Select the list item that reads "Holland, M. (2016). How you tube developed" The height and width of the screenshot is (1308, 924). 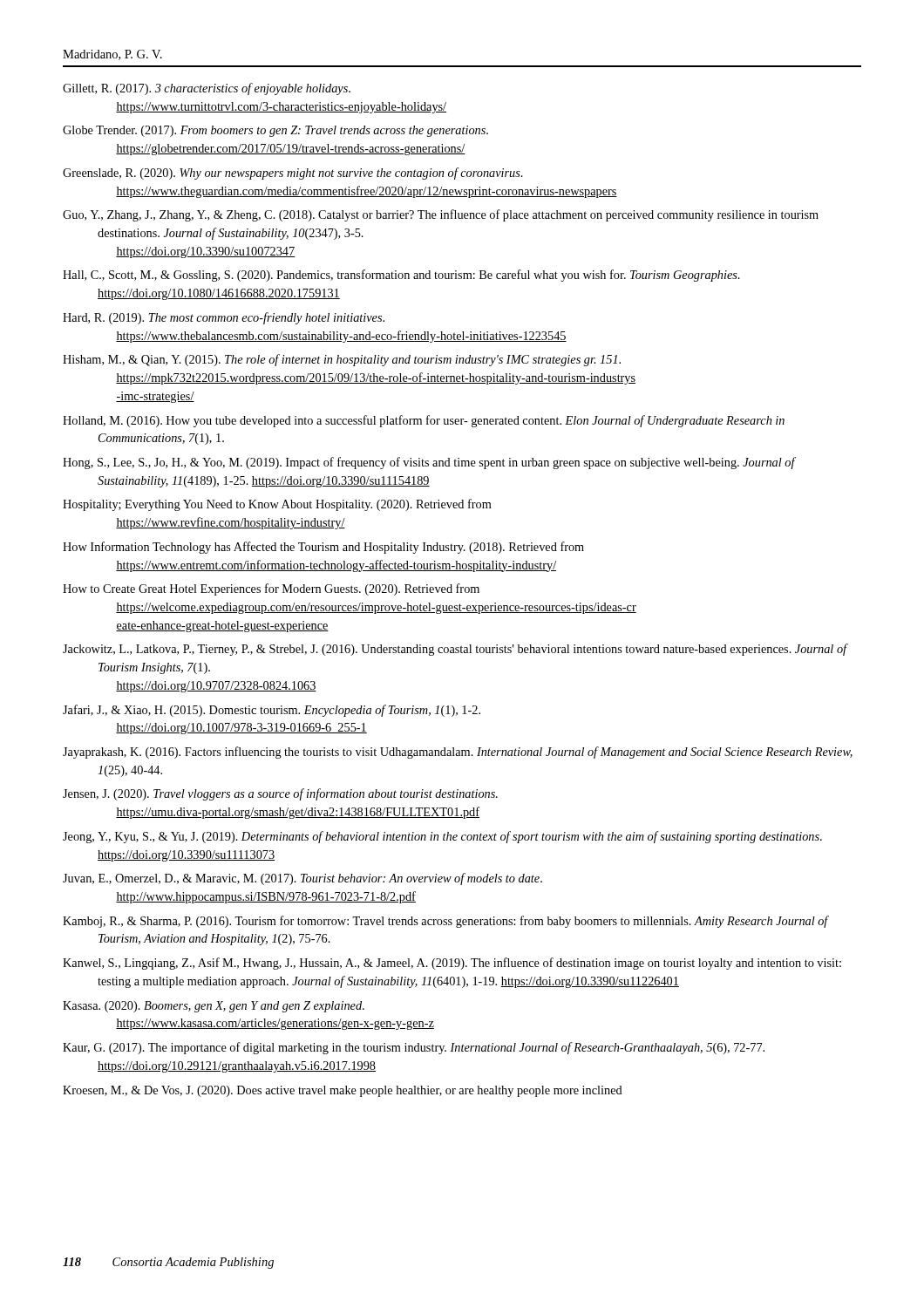(424, 429)
